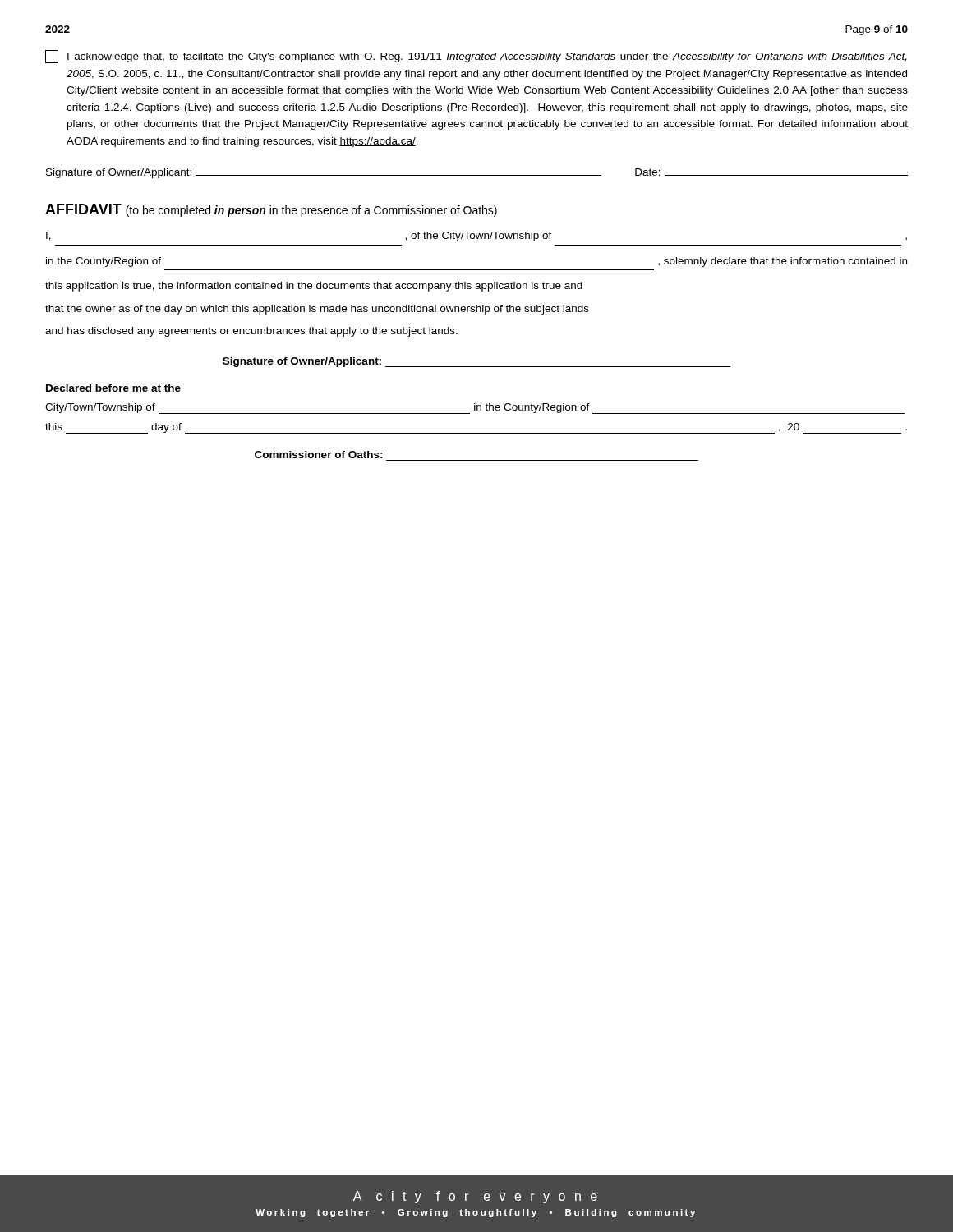Screen dimensions: 1232x953
Task: Click the passage that begins "this application is true, the"
Action: click(x=314, y=286)
